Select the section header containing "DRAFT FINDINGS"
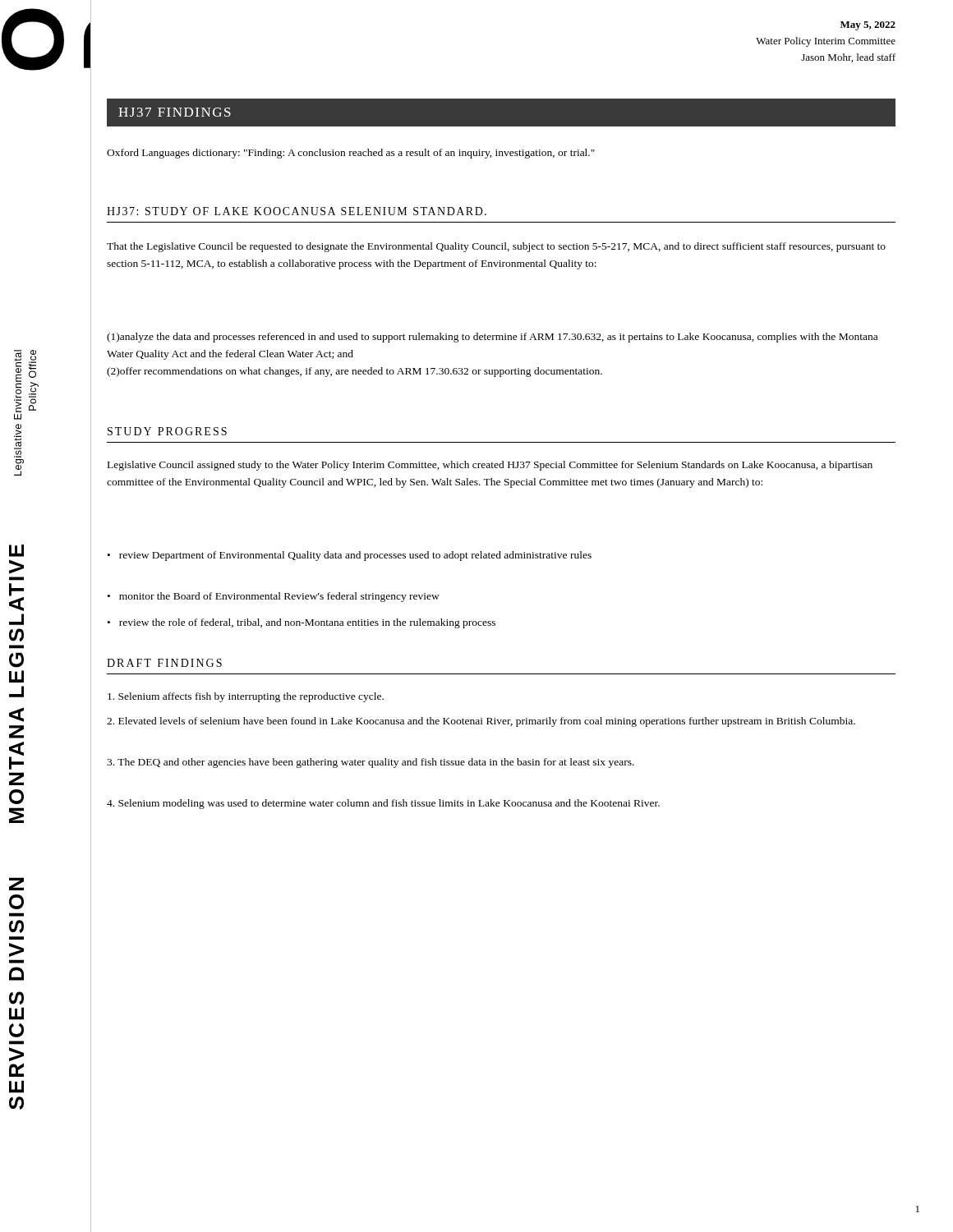 coord(501,666)
